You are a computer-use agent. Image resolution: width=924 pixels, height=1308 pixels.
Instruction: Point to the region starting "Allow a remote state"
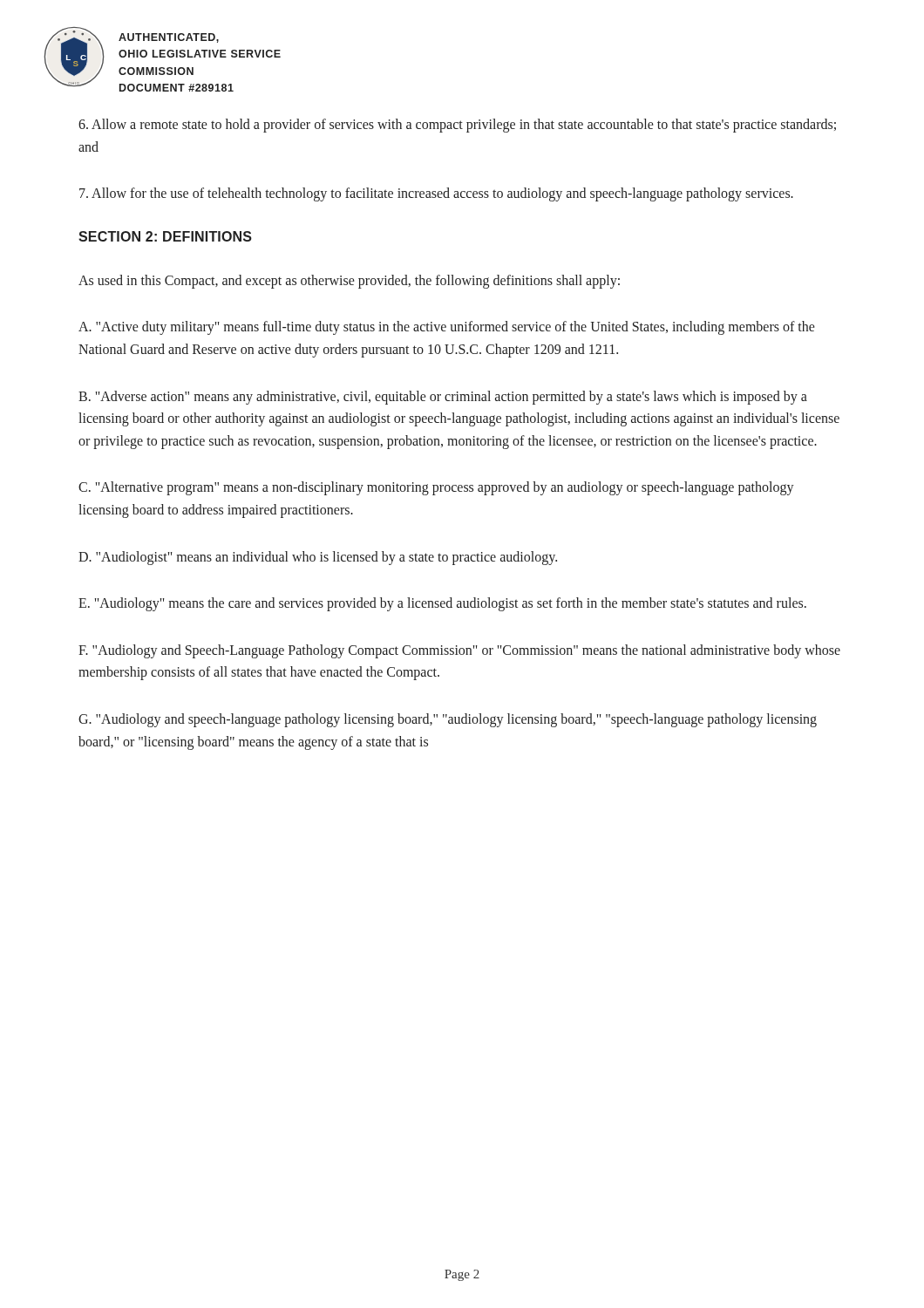(458, 135)
